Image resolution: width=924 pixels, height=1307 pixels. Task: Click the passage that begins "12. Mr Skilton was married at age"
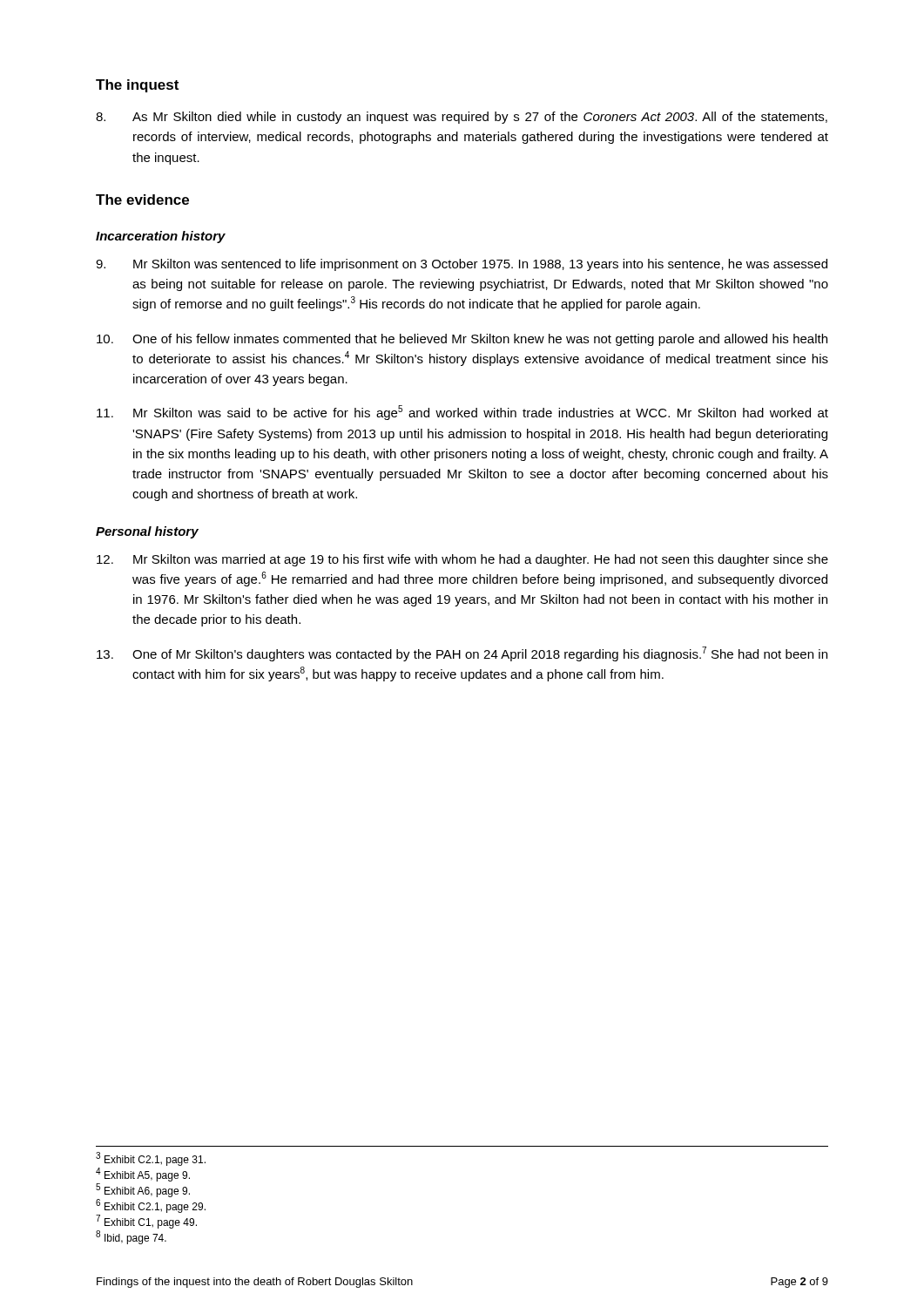point(462,589)
